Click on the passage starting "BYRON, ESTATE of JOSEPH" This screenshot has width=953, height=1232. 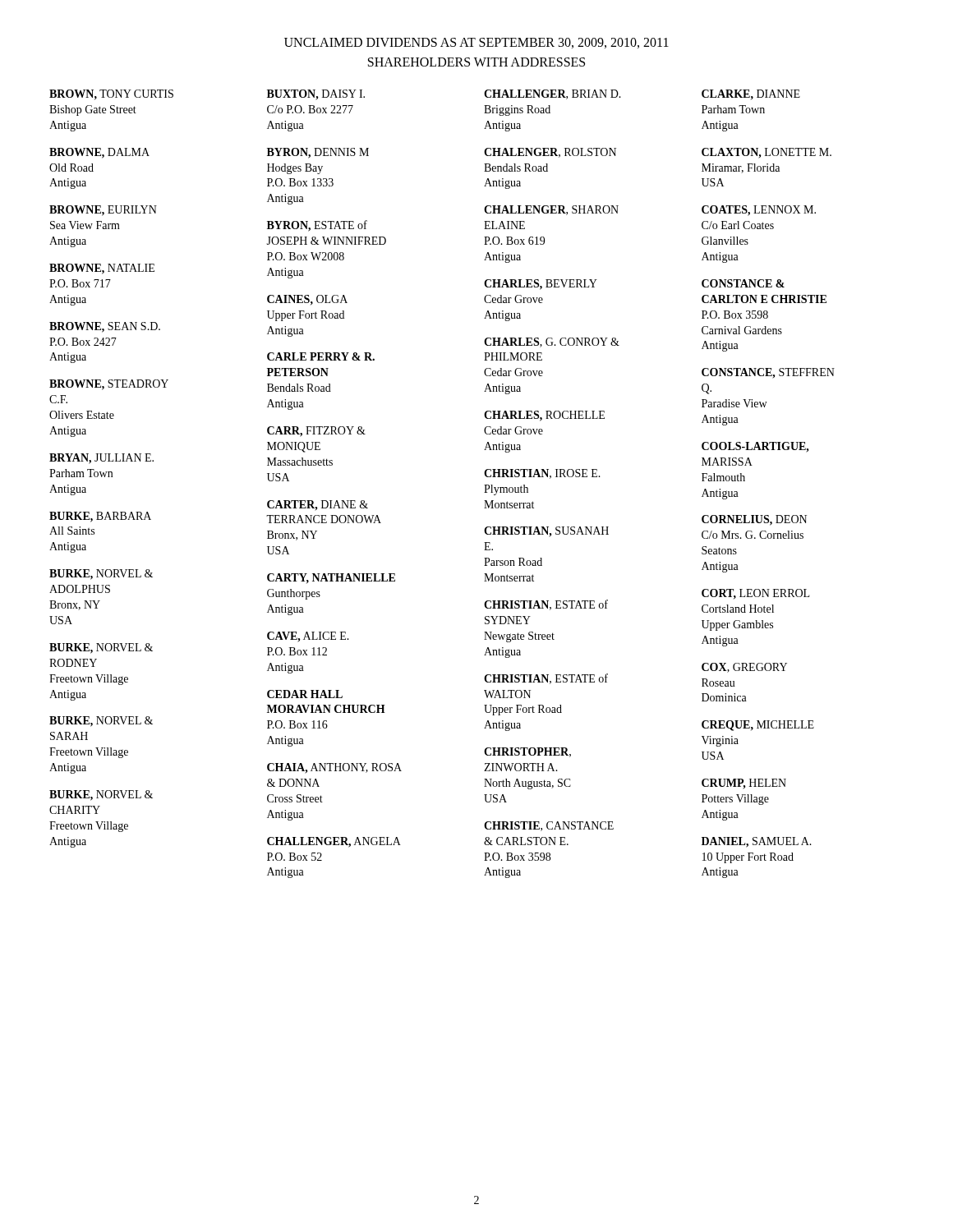[x=327, y=249]
